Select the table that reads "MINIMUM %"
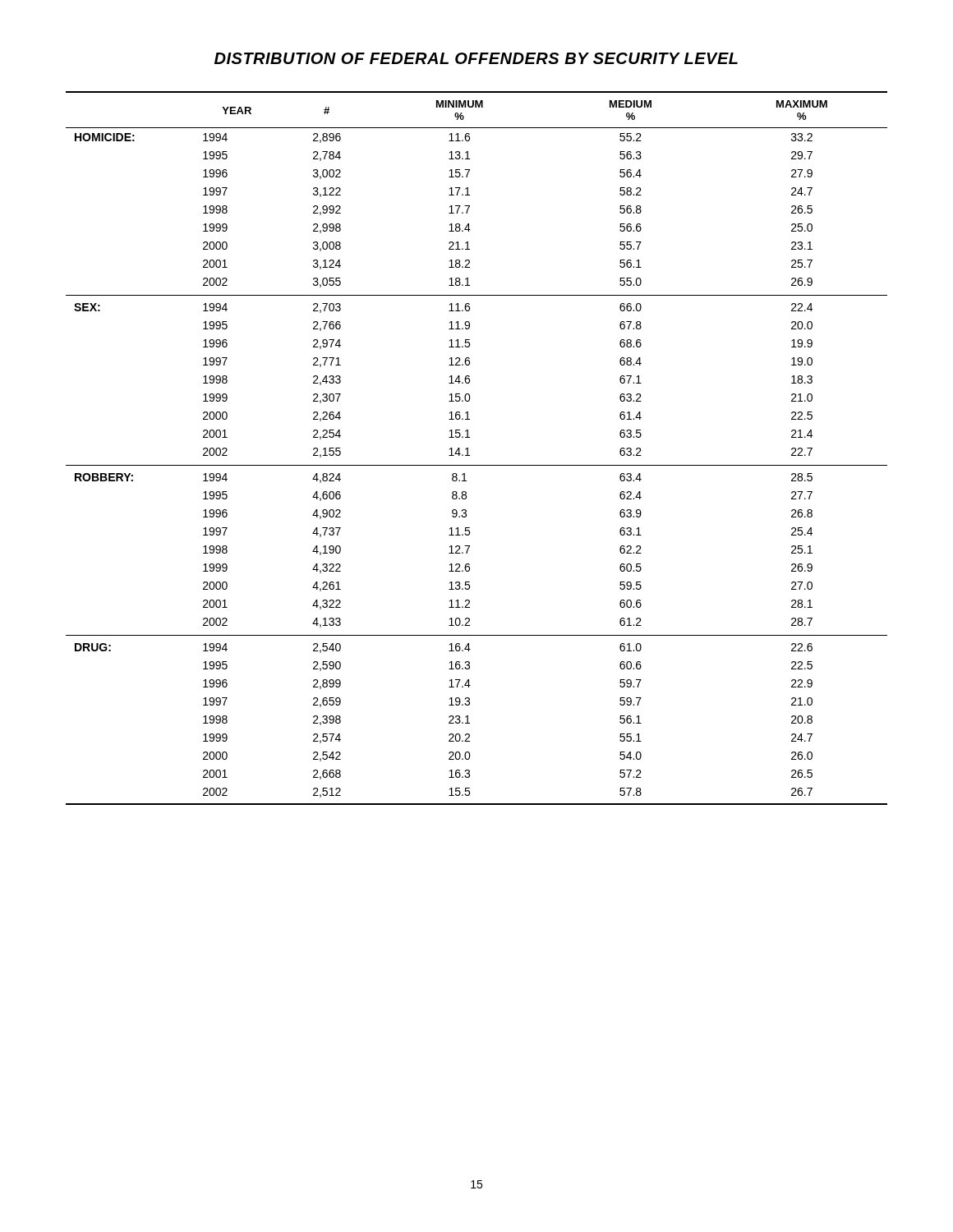 point(476,448)
